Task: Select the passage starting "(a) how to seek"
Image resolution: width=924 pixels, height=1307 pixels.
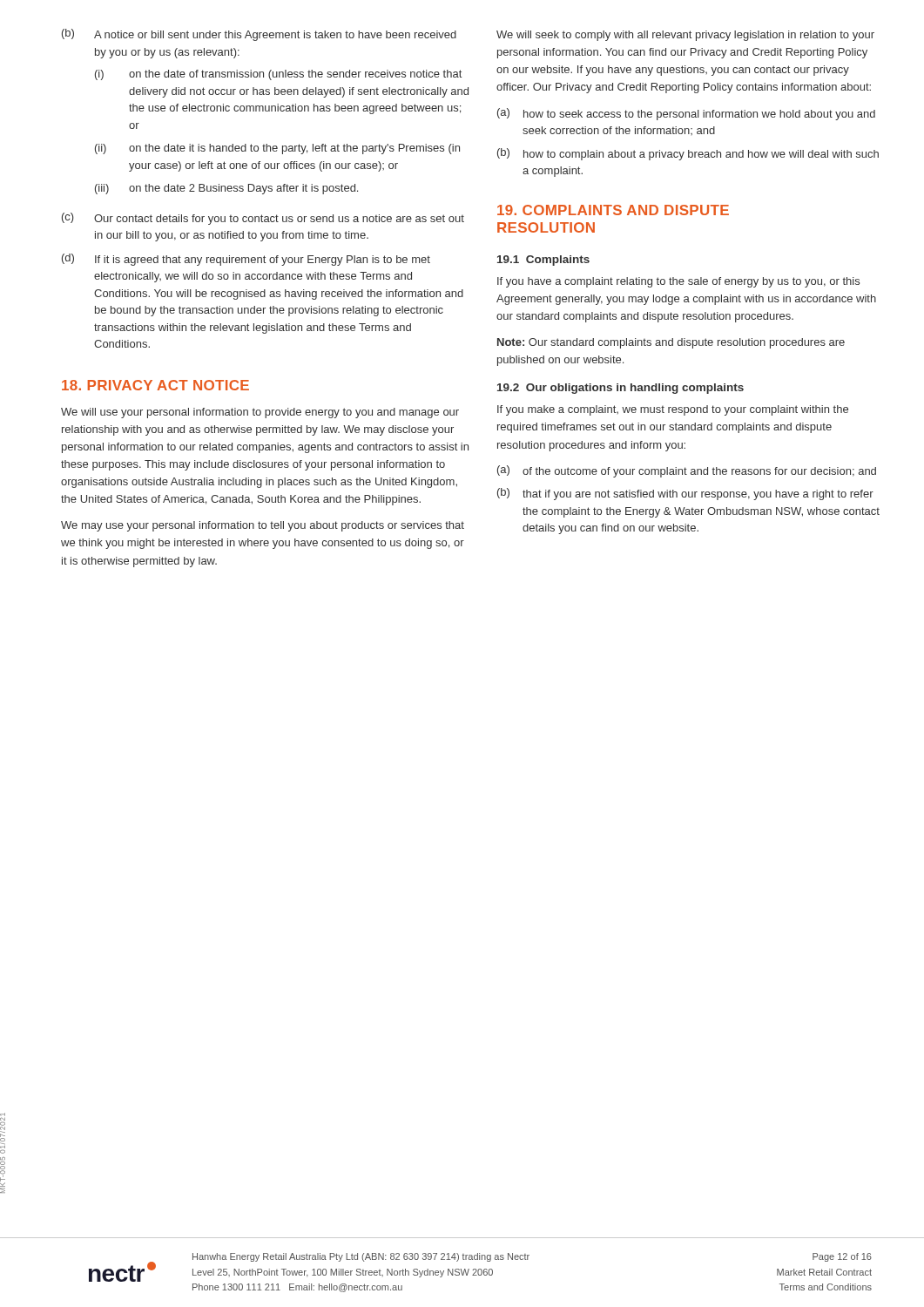Action: pos(688,122)
